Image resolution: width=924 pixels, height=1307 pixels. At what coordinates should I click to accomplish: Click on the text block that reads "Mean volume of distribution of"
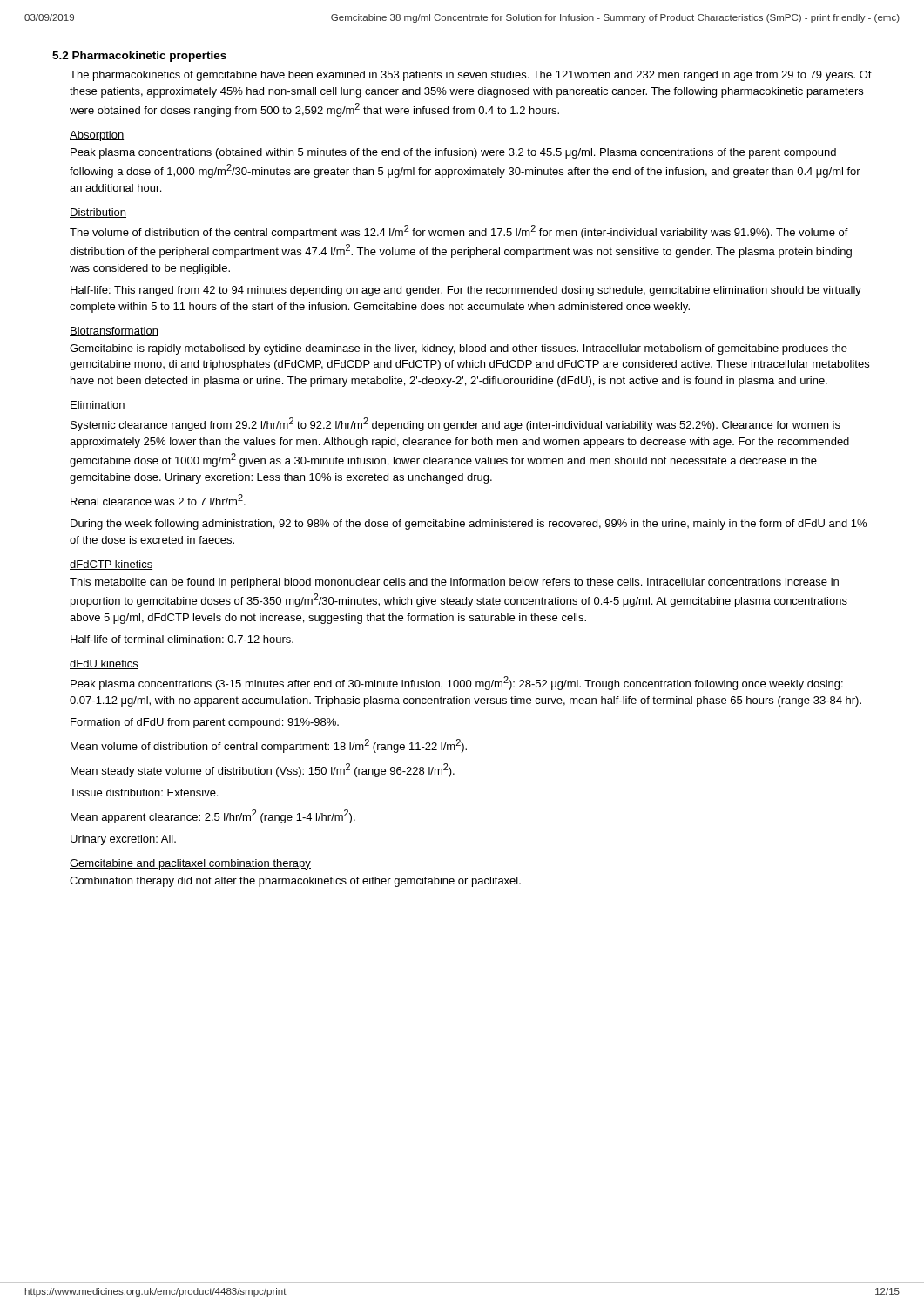tap(471, 746)
